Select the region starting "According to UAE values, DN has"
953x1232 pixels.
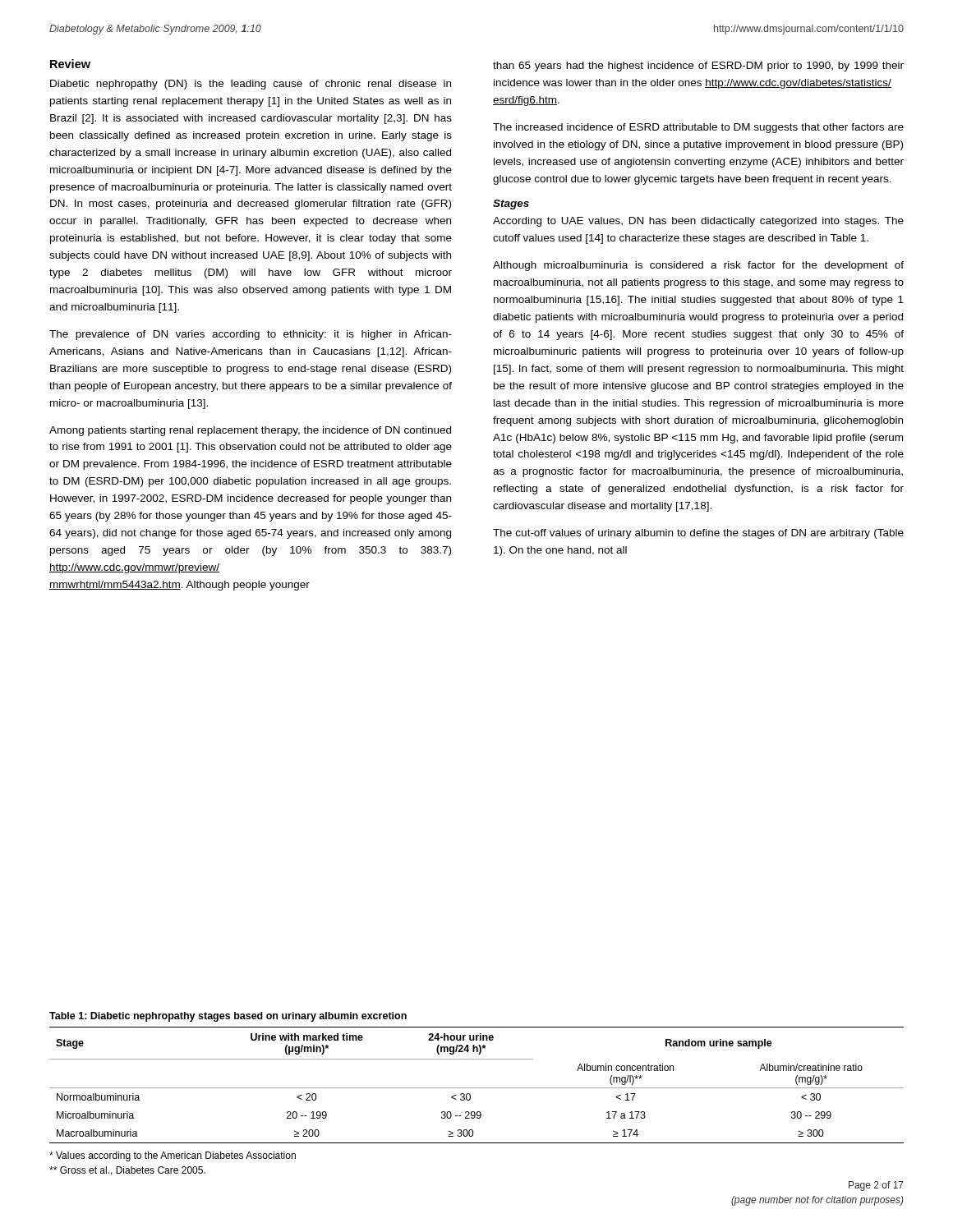pyautogui.click(x=698, y=229)
